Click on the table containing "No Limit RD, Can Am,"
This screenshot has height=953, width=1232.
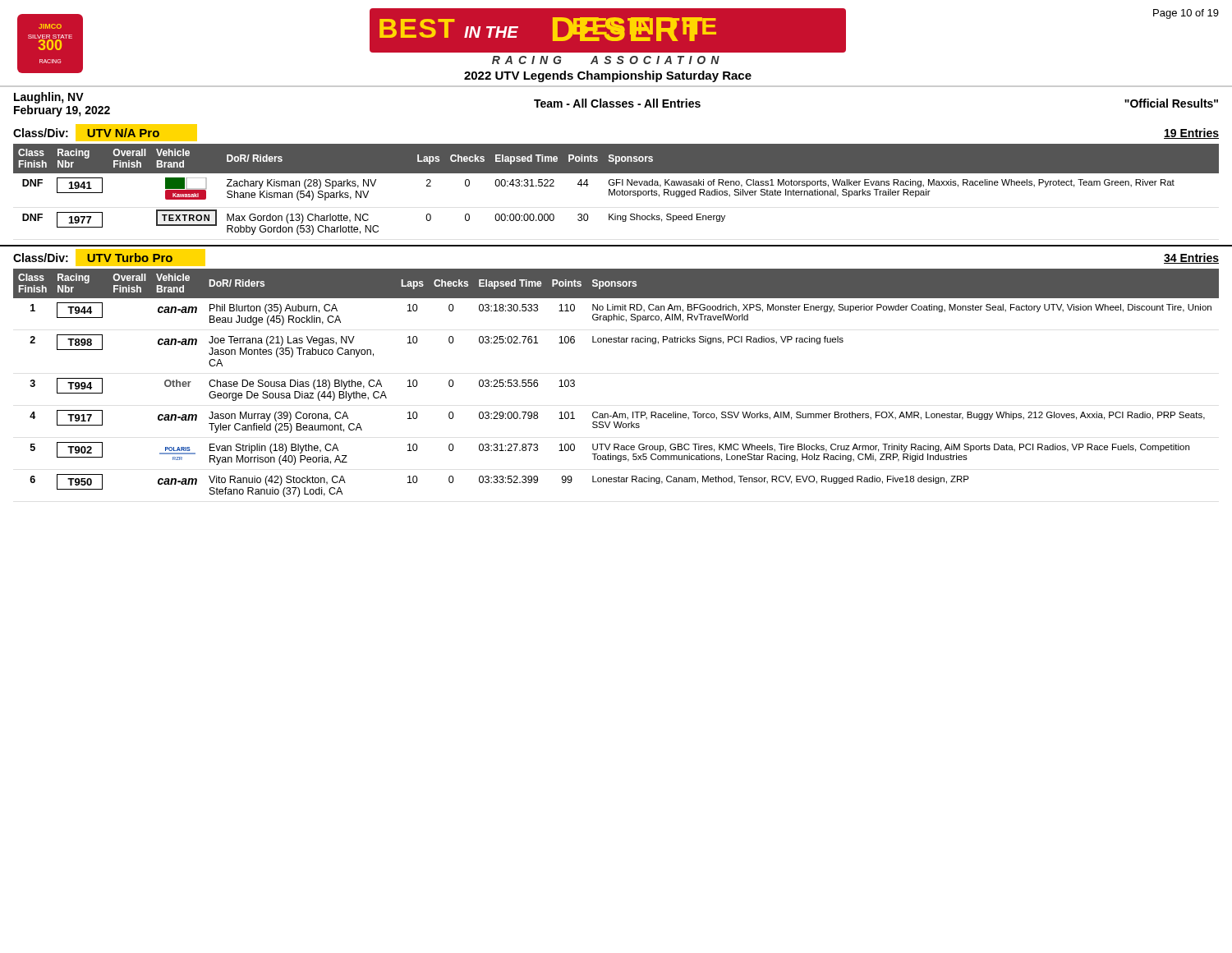(616, 385)
